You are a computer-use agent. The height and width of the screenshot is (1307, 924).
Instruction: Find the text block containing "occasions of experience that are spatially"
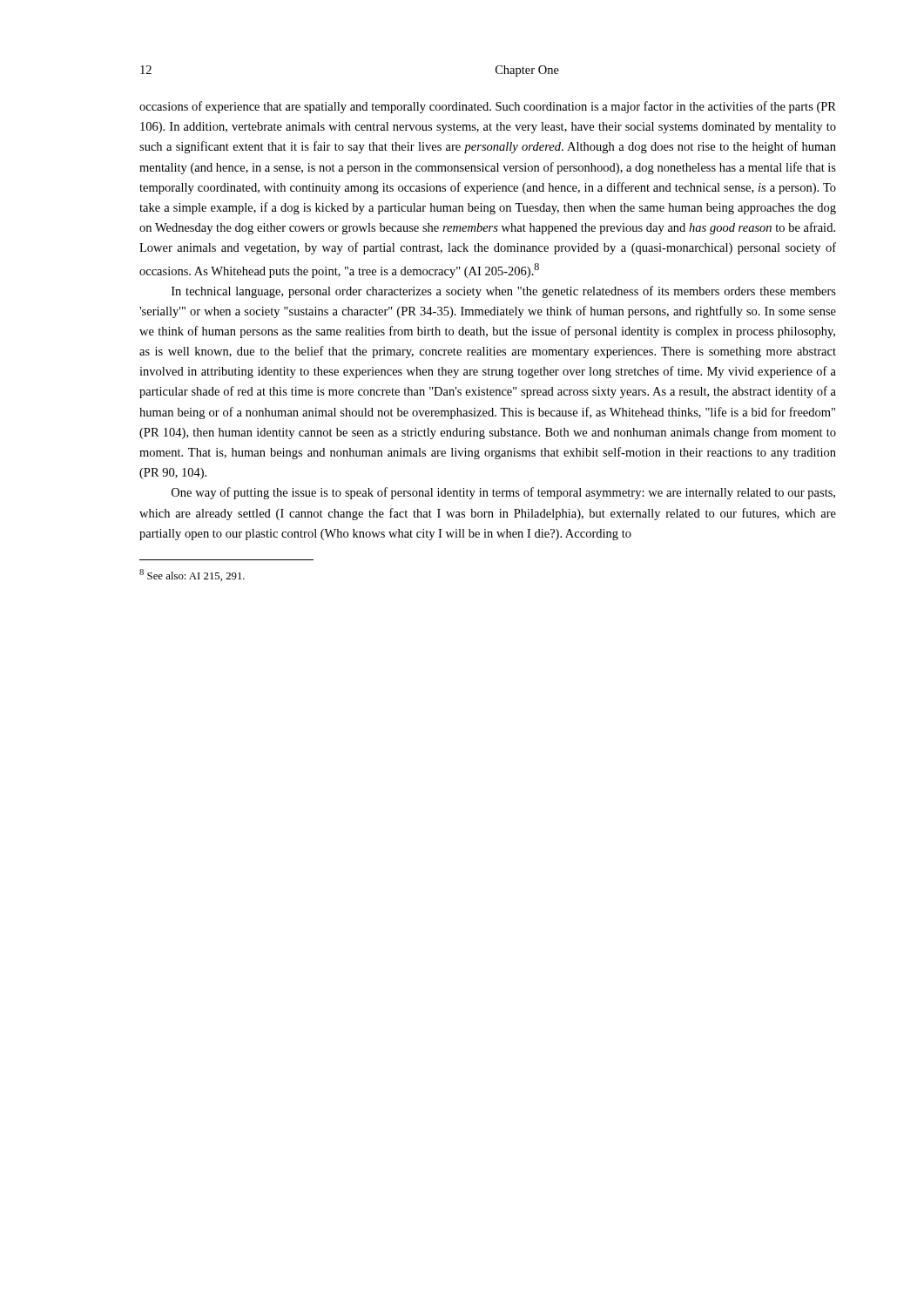click(x=488, y=189)
